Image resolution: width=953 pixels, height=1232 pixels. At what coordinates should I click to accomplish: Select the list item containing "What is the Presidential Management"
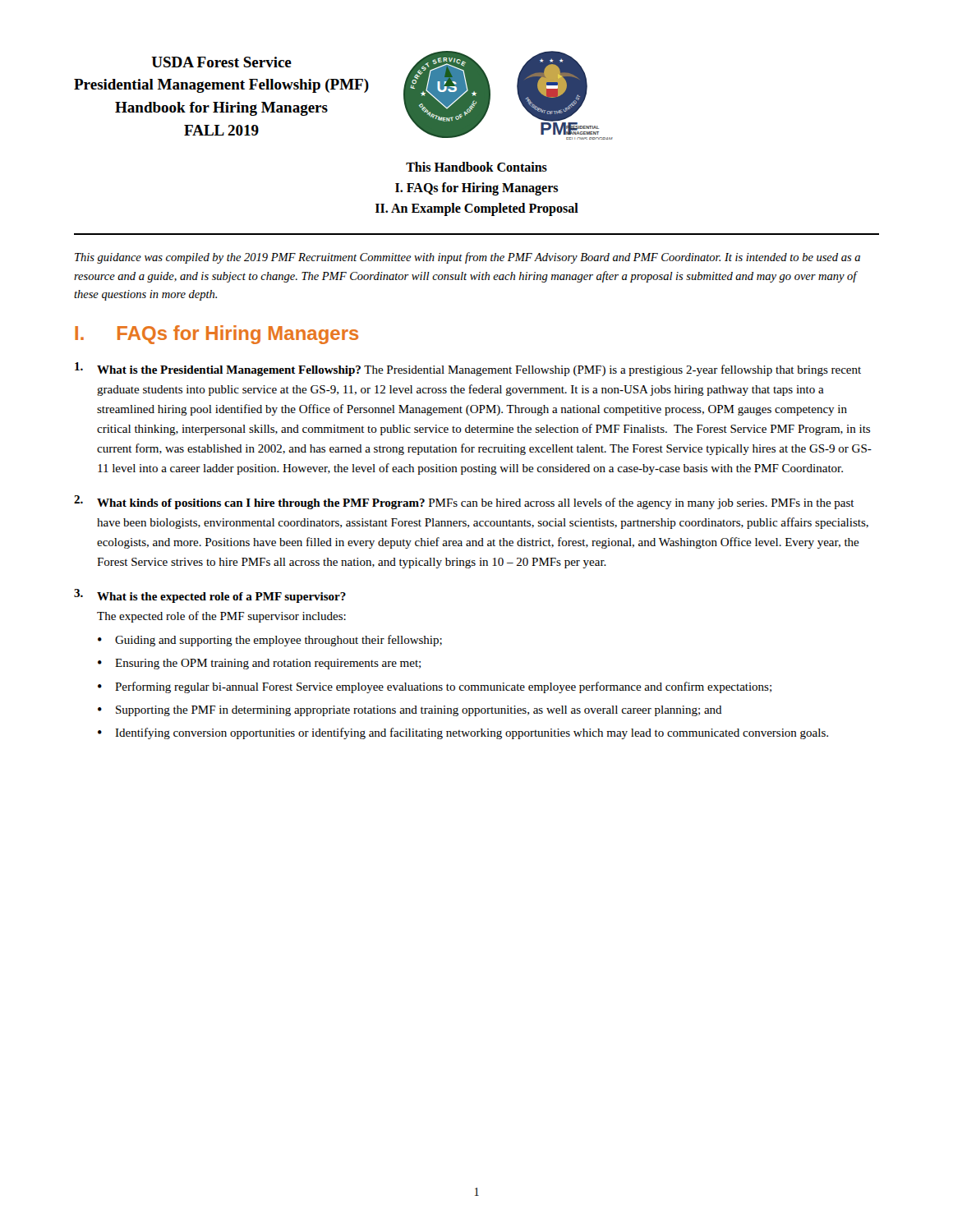click(x=476, y=419)
